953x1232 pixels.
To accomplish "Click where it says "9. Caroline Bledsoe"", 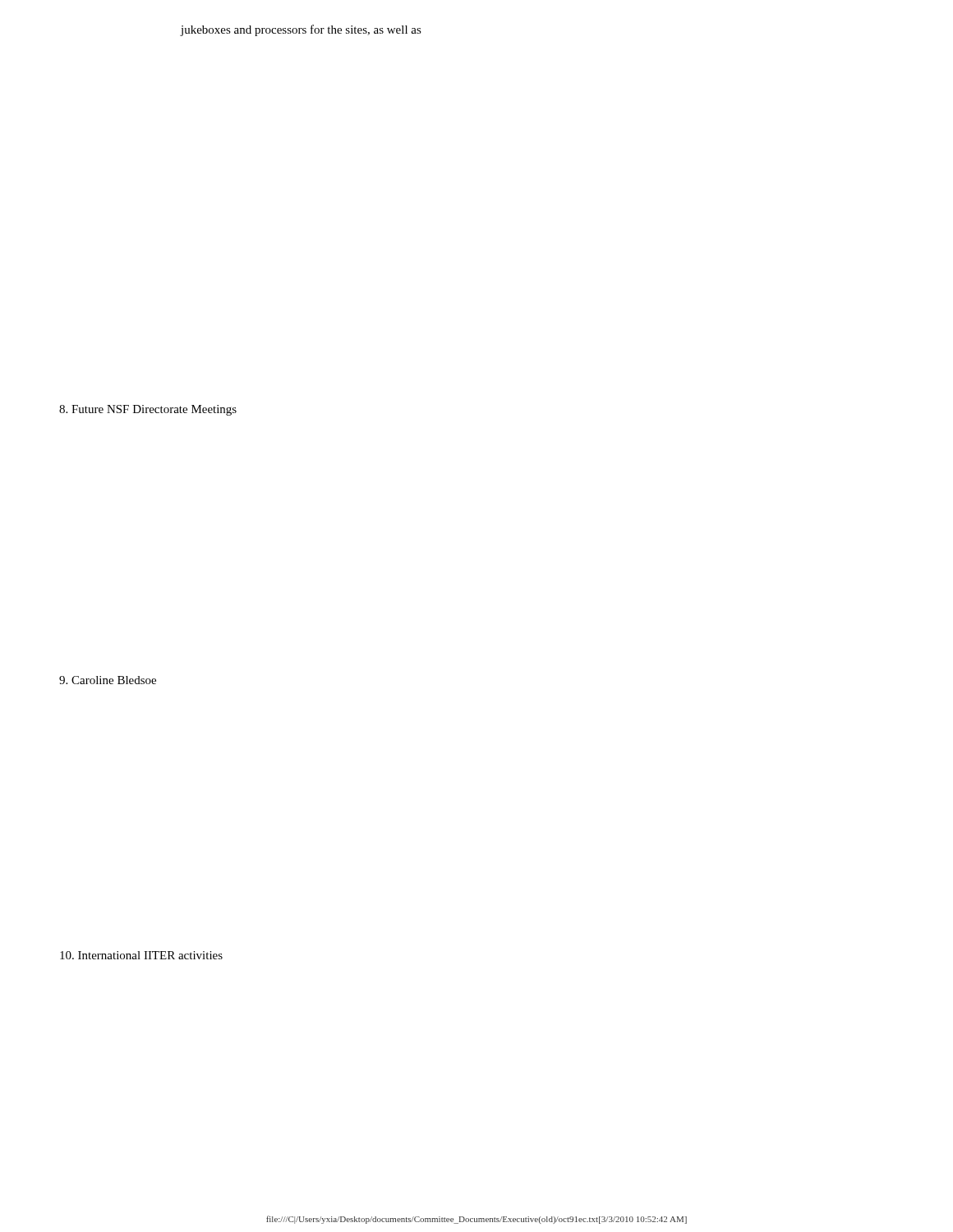I will [x=108, y=680].
